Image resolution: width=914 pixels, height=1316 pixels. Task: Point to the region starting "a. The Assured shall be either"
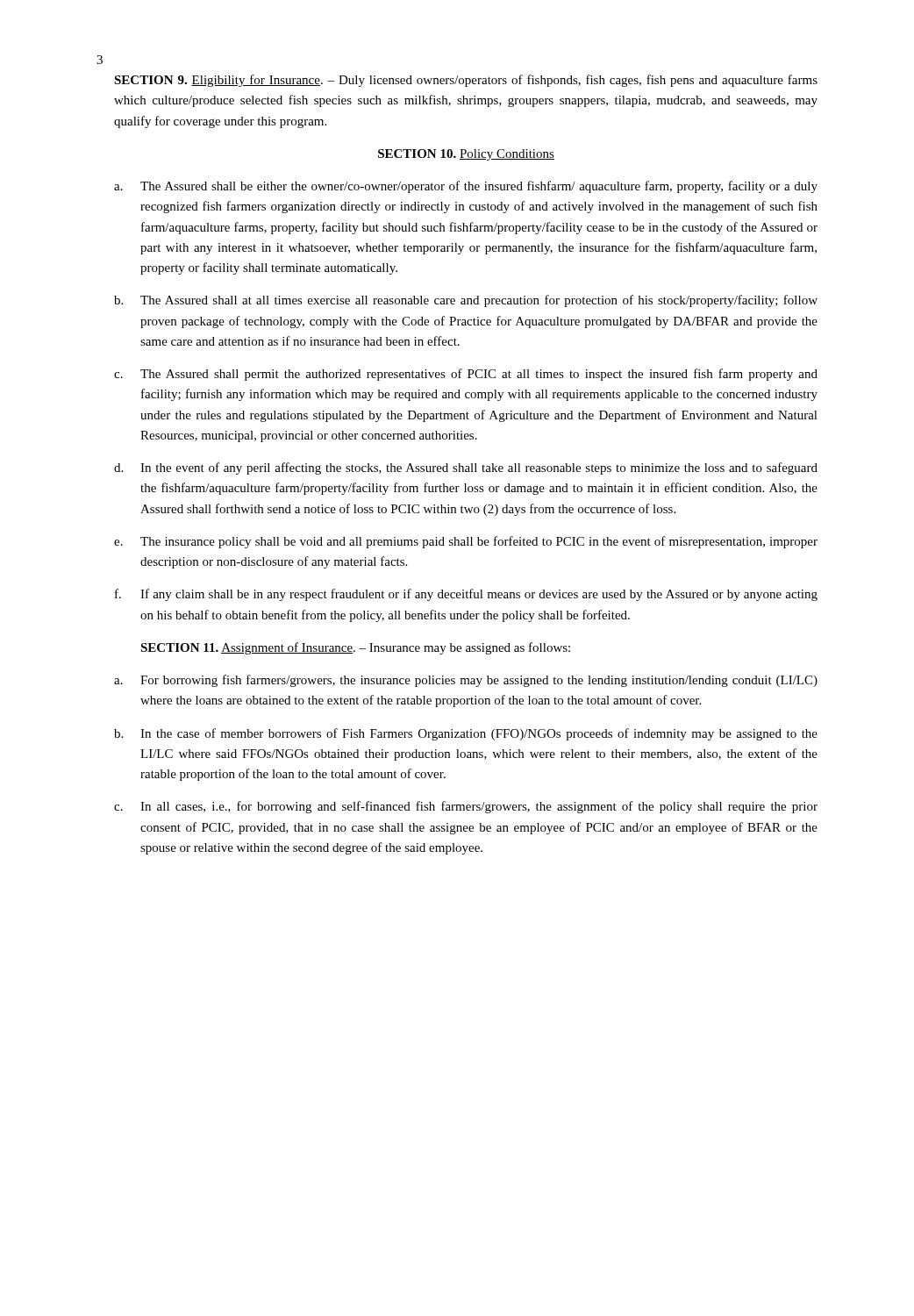pos(466,227)
